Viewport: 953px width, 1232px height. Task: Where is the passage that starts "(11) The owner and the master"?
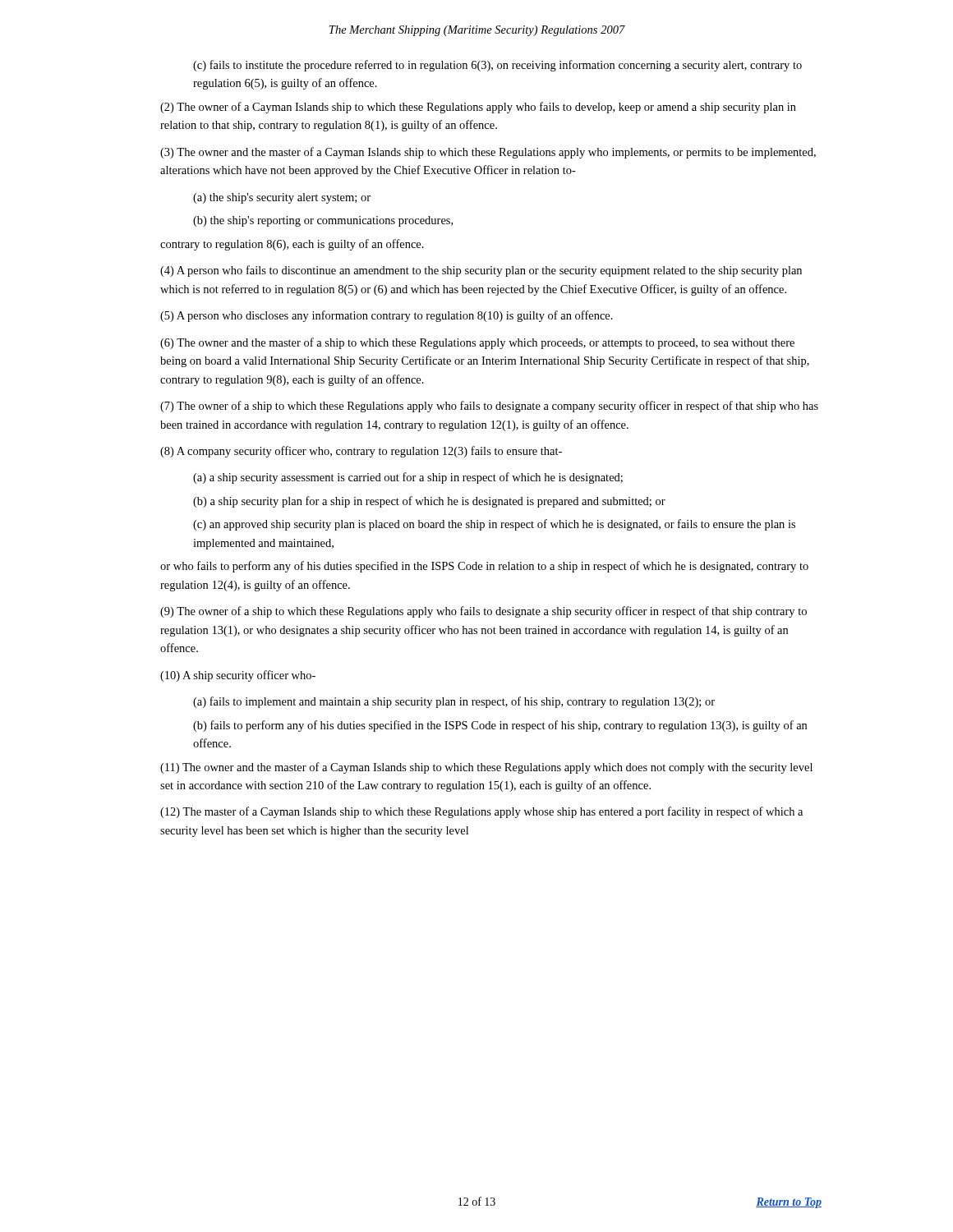point(487,776)
